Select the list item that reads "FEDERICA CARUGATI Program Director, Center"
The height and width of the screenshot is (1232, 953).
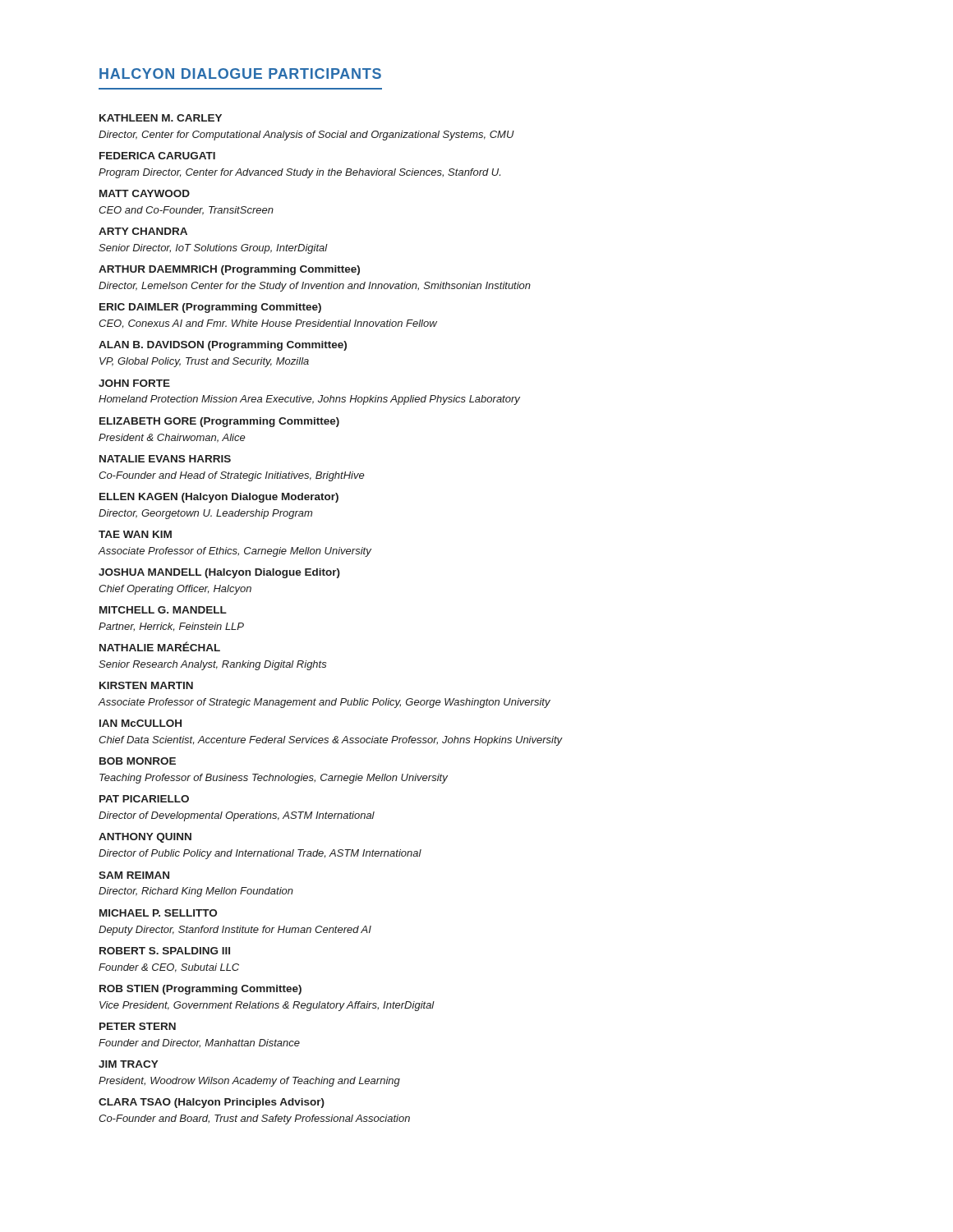[476, 164]
